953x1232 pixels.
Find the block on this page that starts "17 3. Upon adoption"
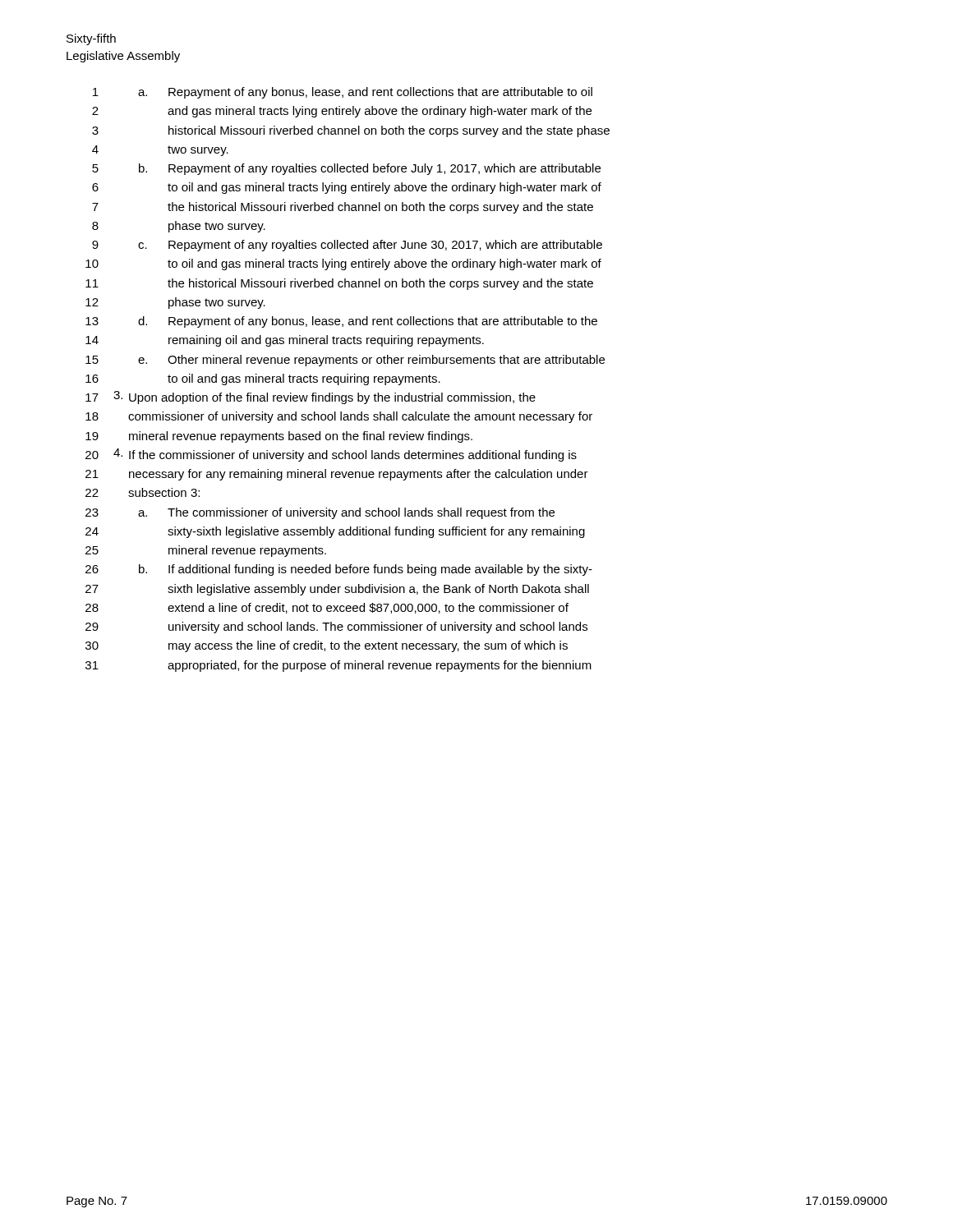[x=476, y=397]
